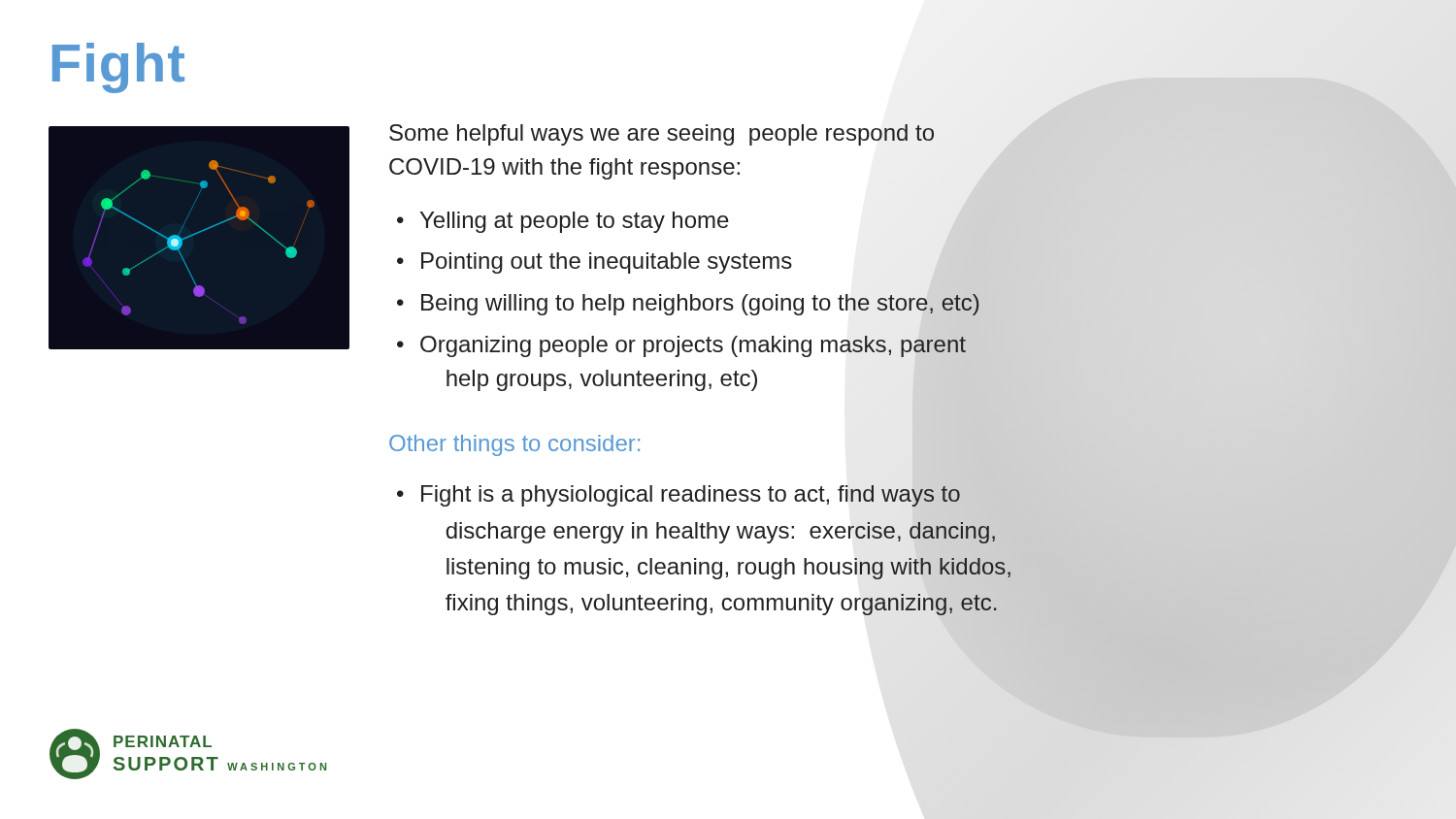Locate the text "Other things to consider:"
Image resolution: width=1456 pixels, height=819 pixels.
tap(515, 443)
